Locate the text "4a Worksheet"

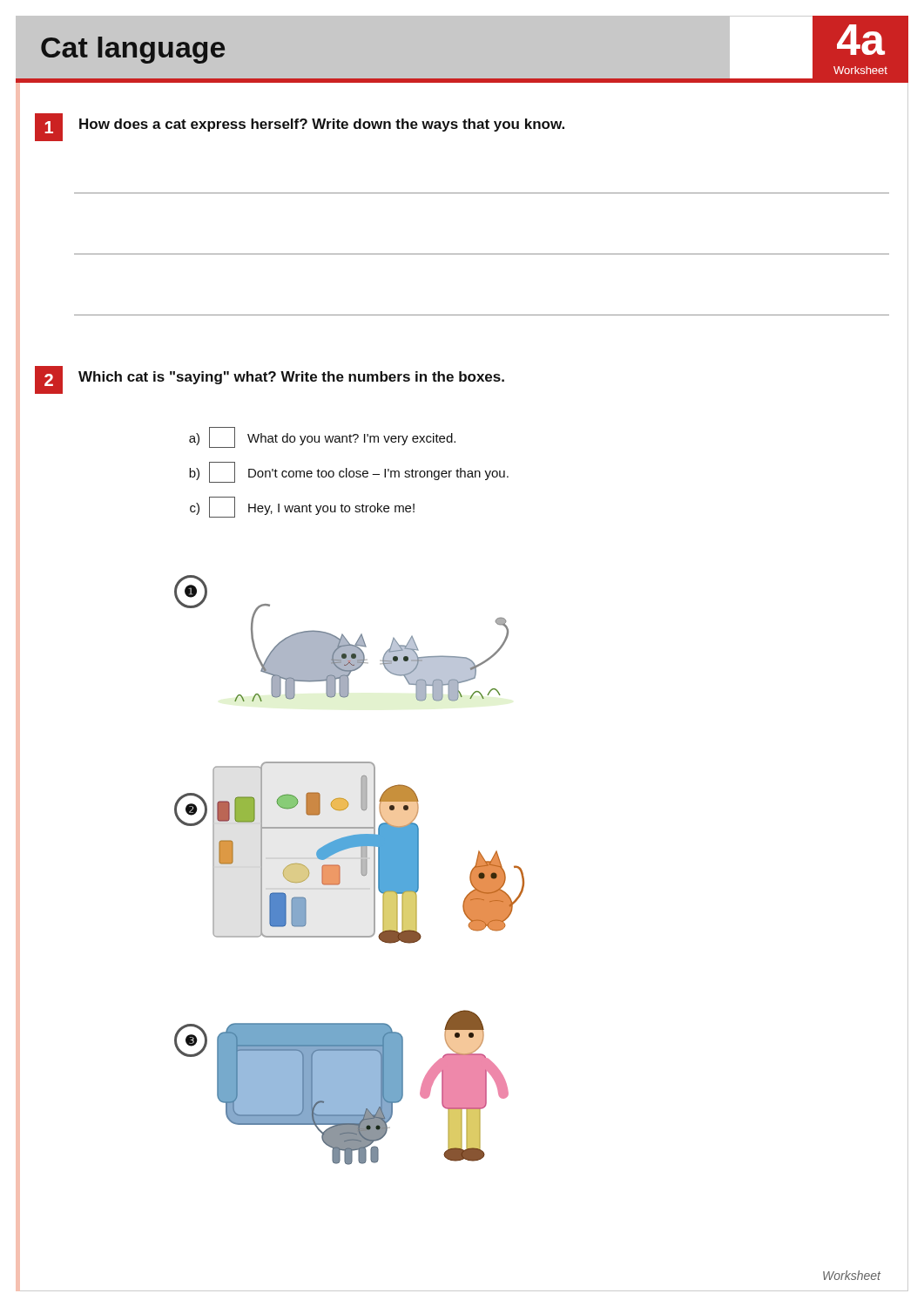[x=860, y=46]
